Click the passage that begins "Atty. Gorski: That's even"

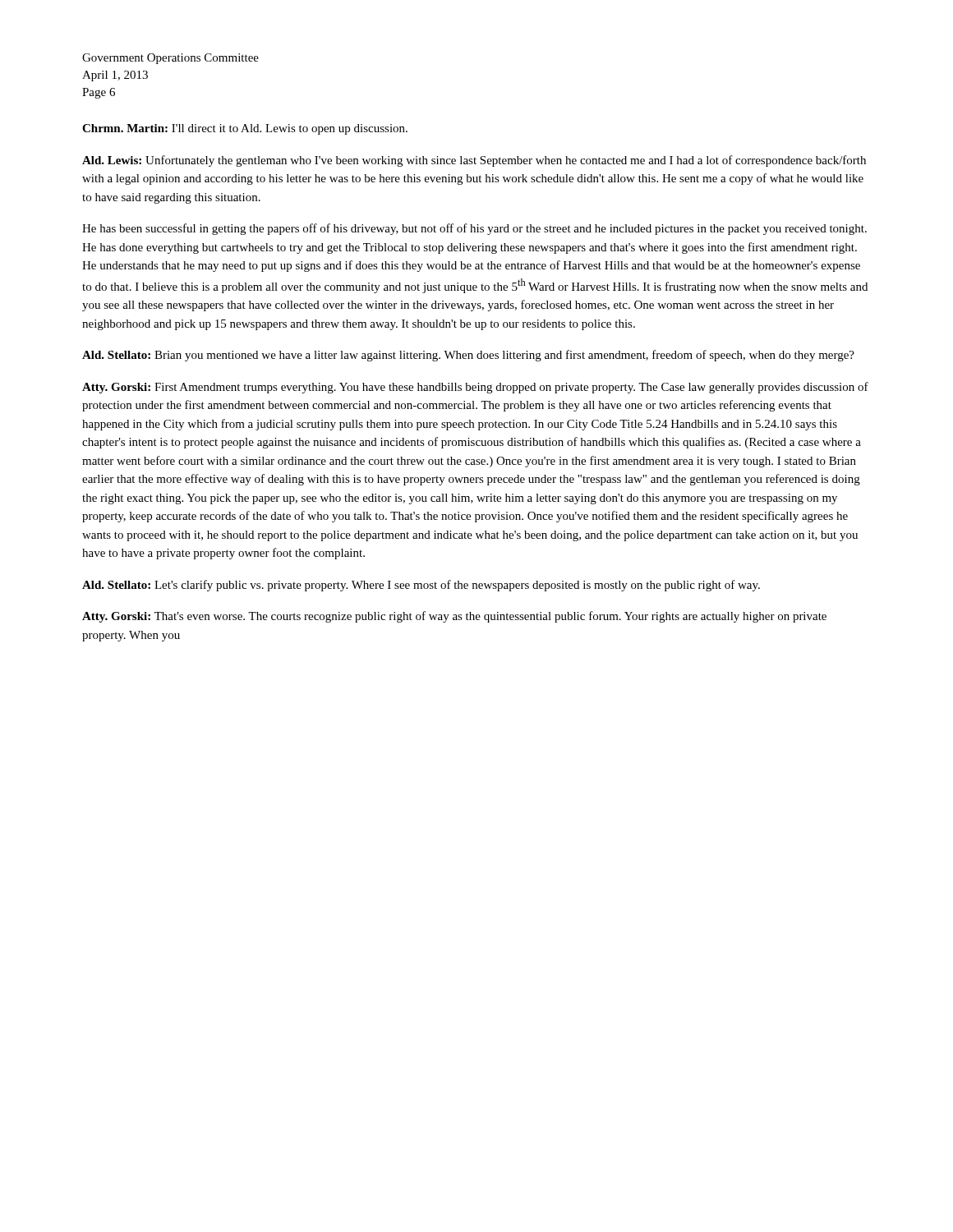tap(455, 625)
